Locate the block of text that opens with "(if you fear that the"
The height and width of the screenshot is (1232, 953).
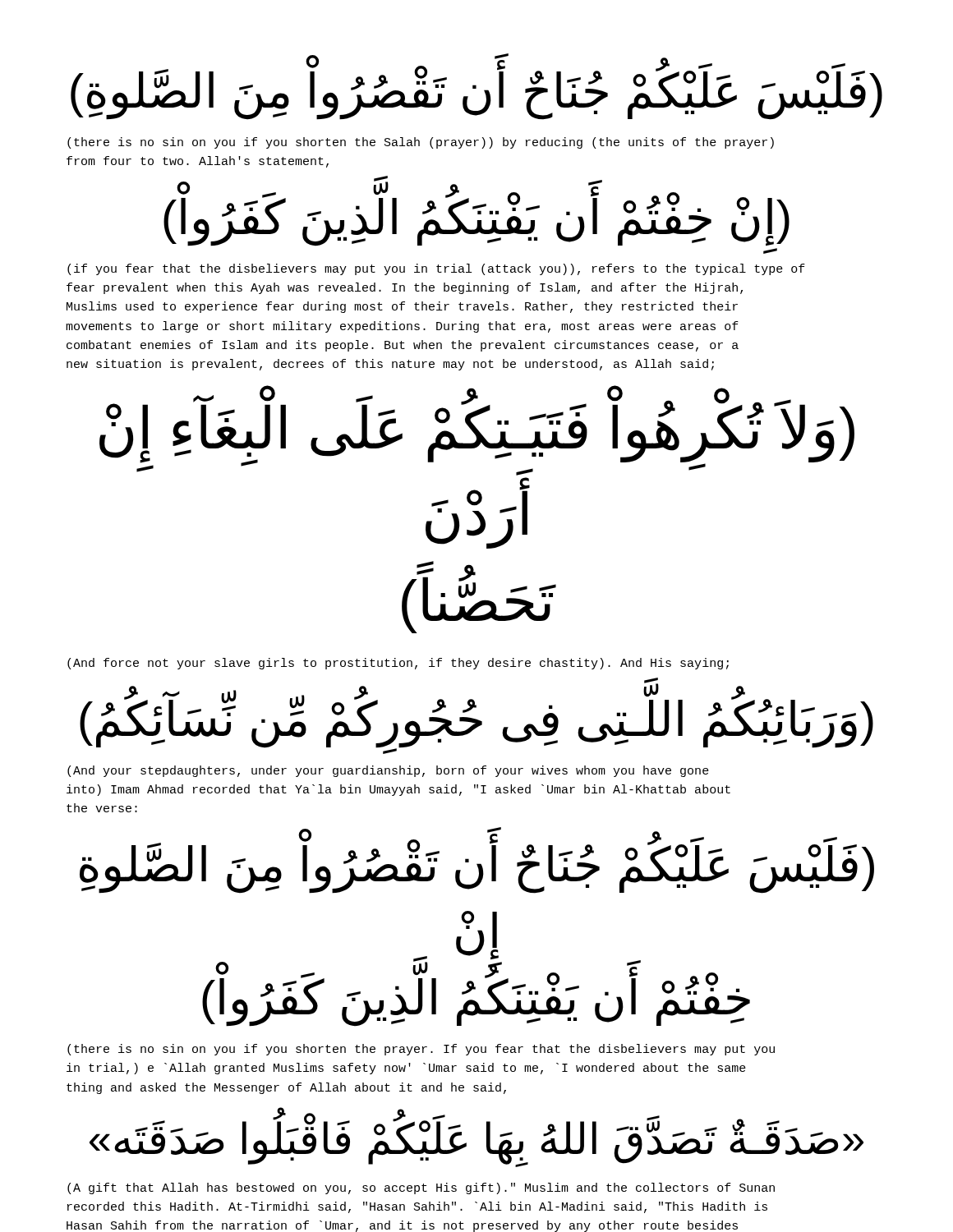pos(476,317)
